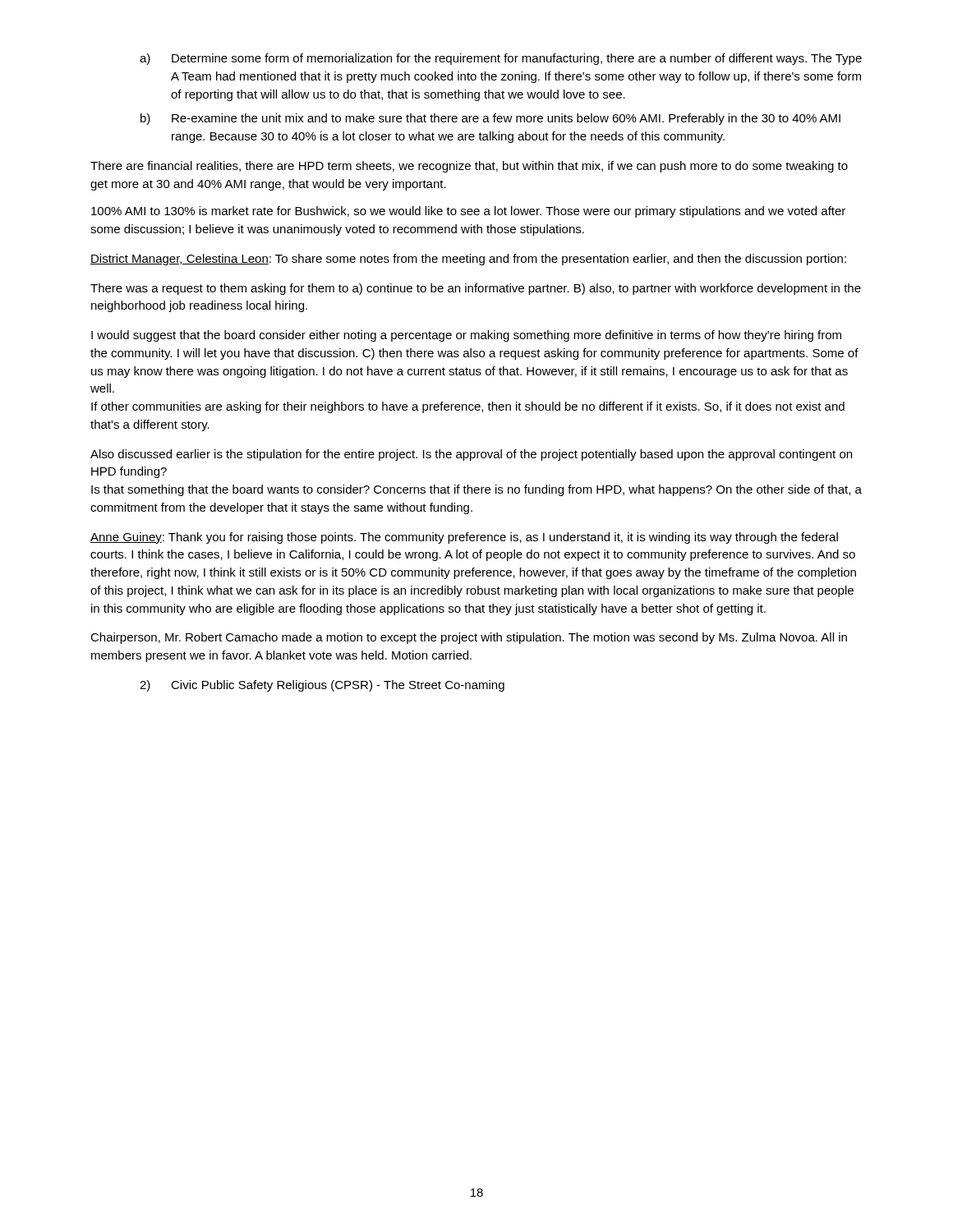Viewport: 953px width, 1232px height.
Task: Find the text block containing "There was a"
Action: point(476,296)
